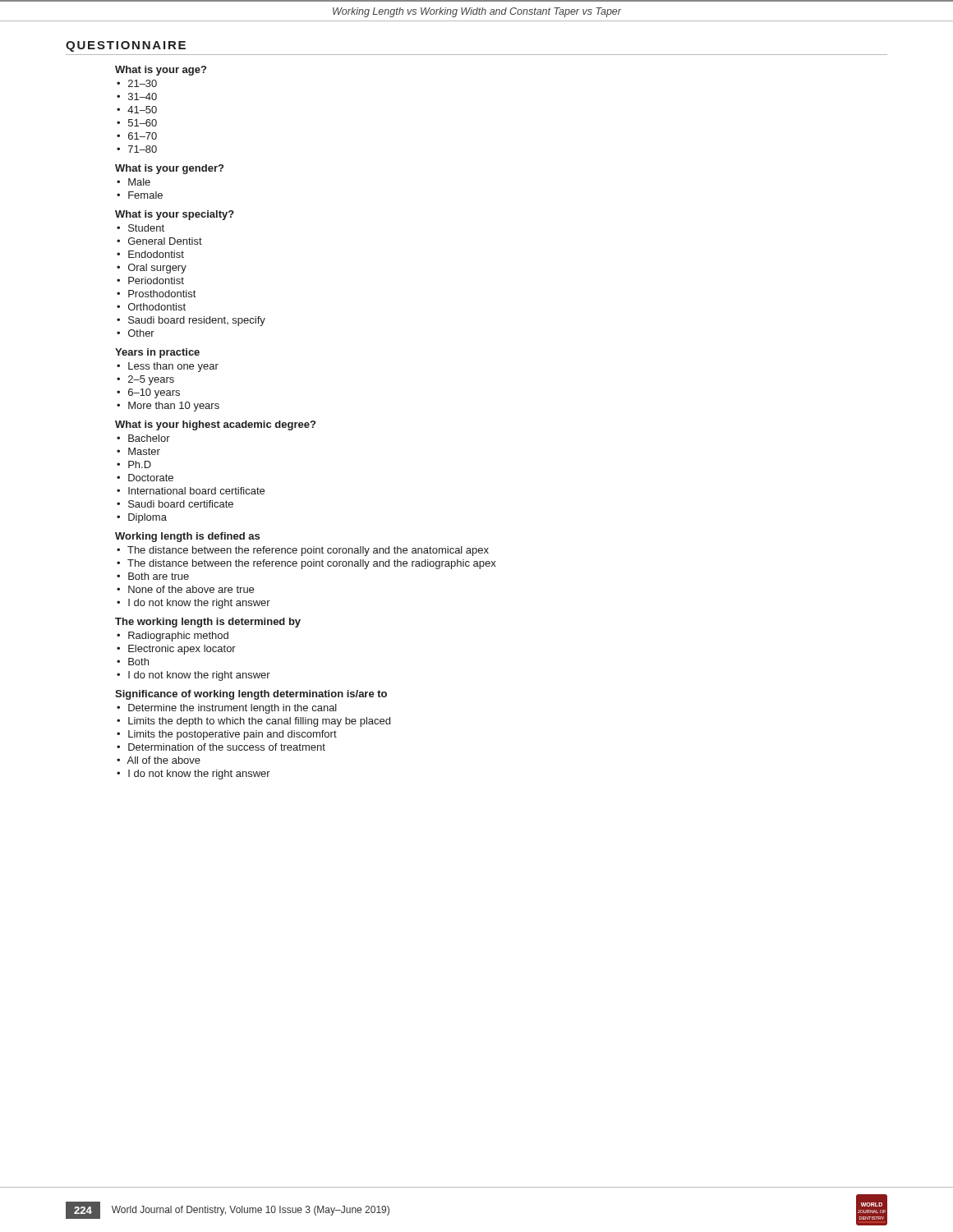This screenshot has height=1232, width=953.
Task: Find the list item with the text "• Male"
Action: tap(134, 182)
